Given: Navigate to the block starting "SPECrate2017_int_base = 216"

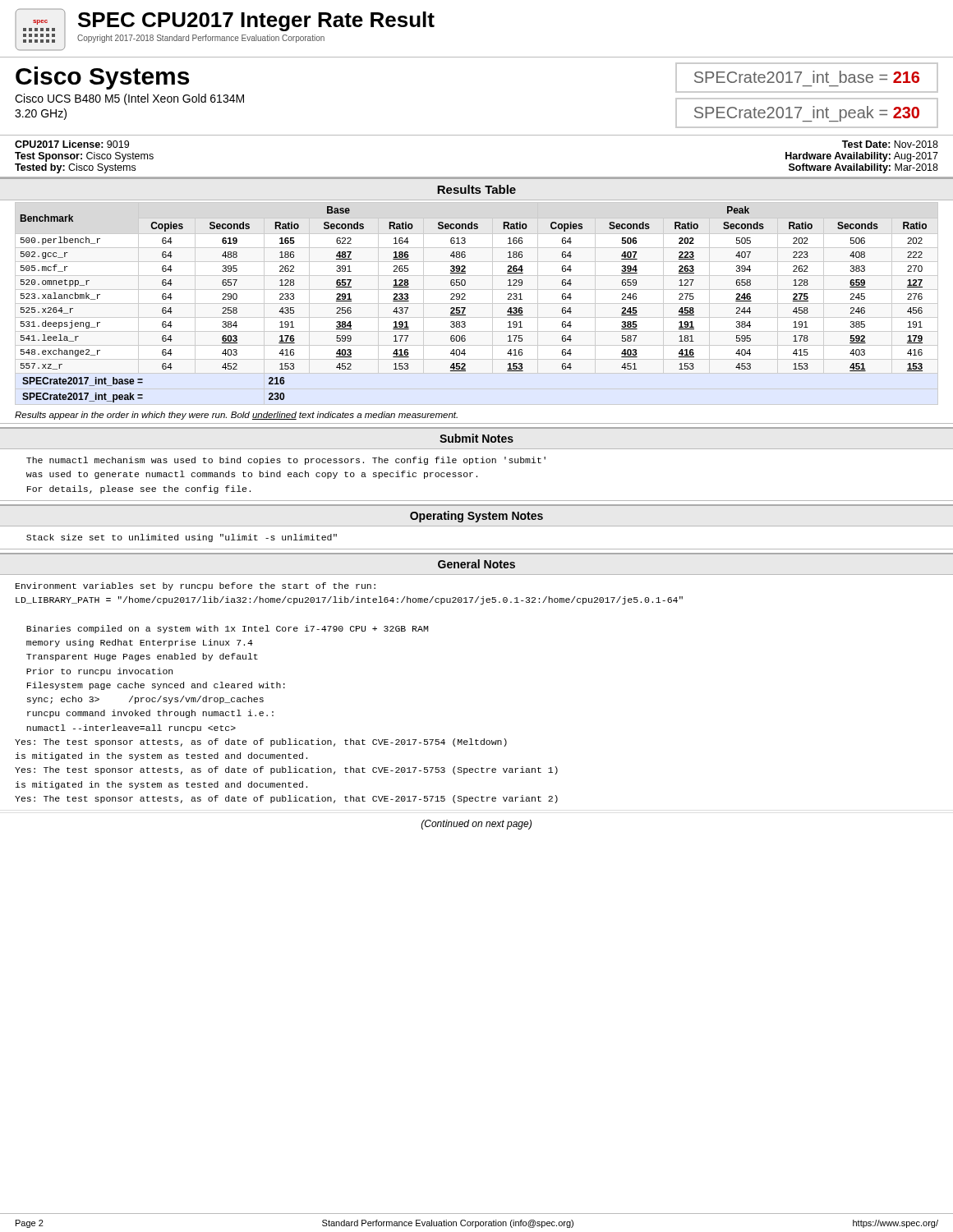Looking at the screenshot, I should pos(807,77).
